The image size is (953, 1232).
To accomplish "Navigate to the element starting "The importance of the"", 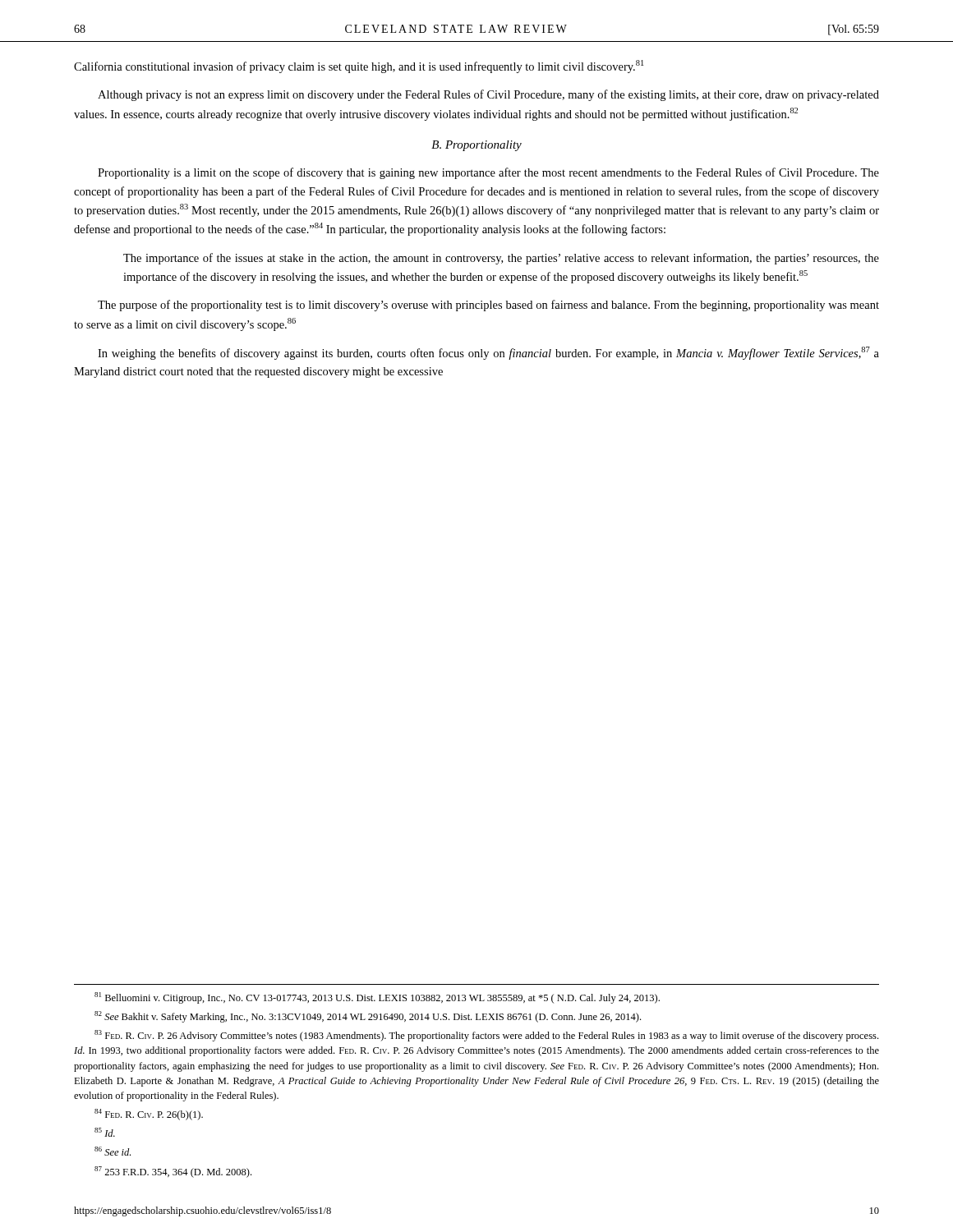I will pyautogui.click(x=501, y=267).
